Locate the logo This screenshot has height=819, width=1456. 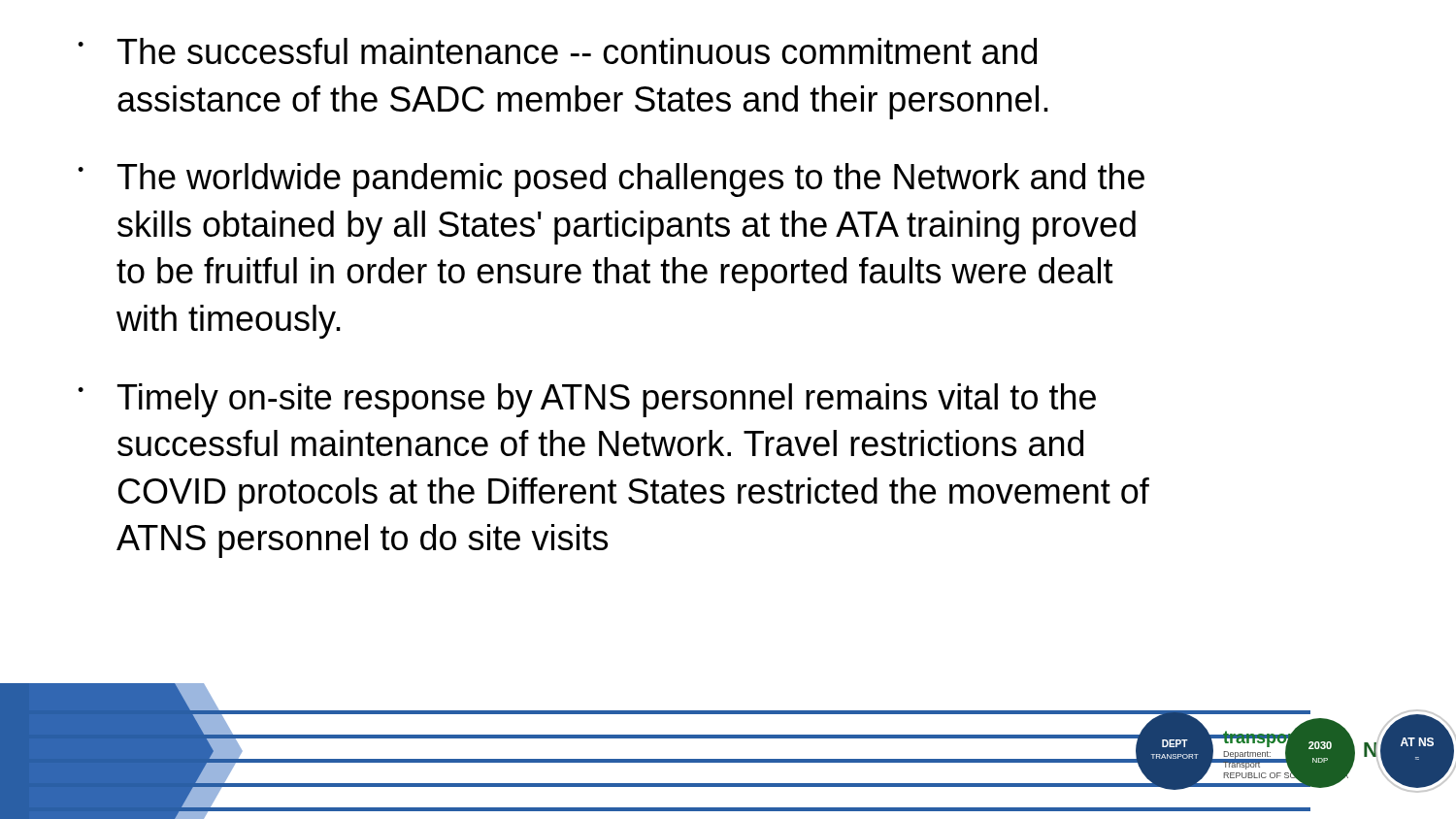coord(728,751)
